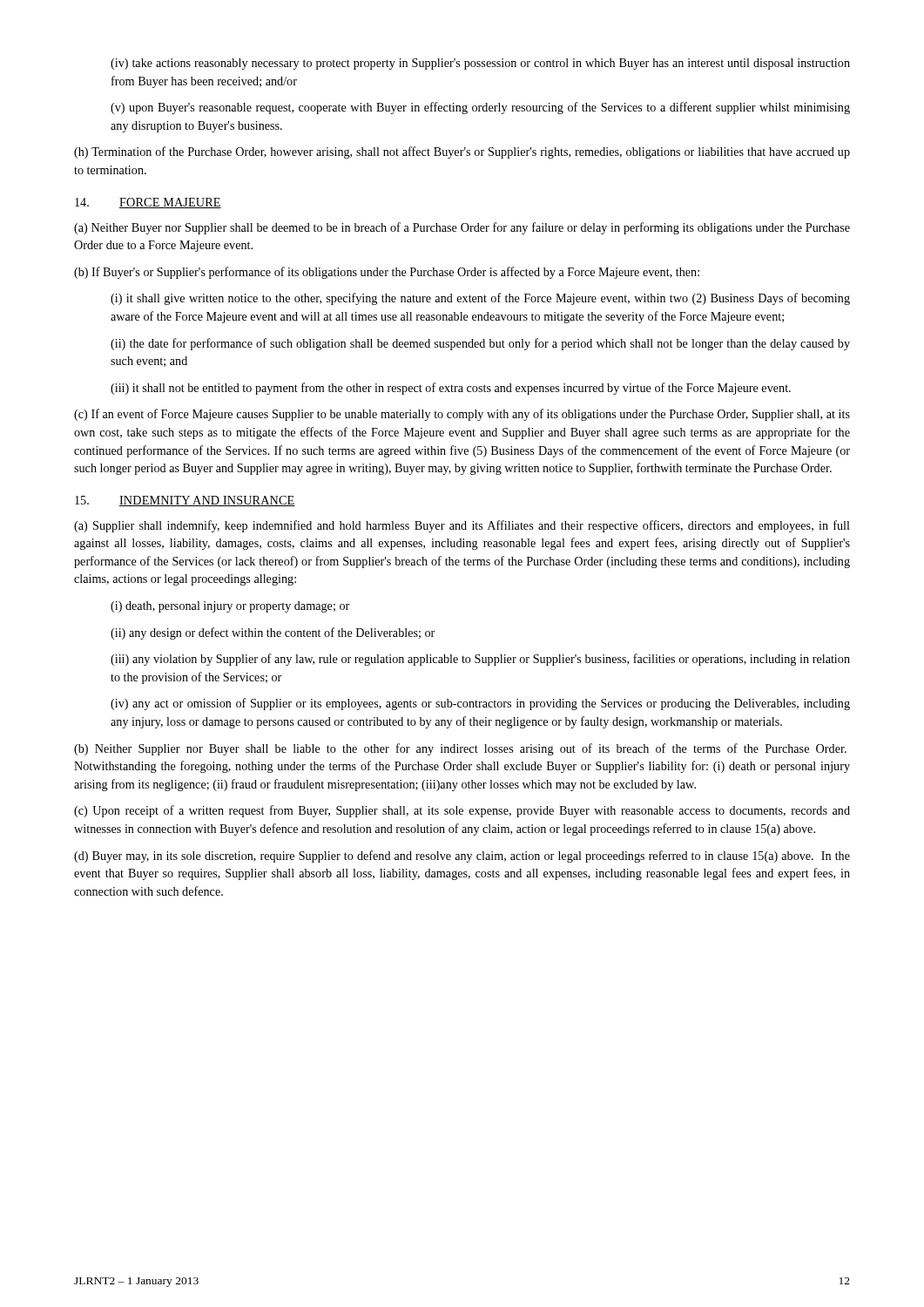Select the text starting "(iii) it shall not be entitled to payment"
Viewport: 924px width, 1307px height.
coord(480,388)
